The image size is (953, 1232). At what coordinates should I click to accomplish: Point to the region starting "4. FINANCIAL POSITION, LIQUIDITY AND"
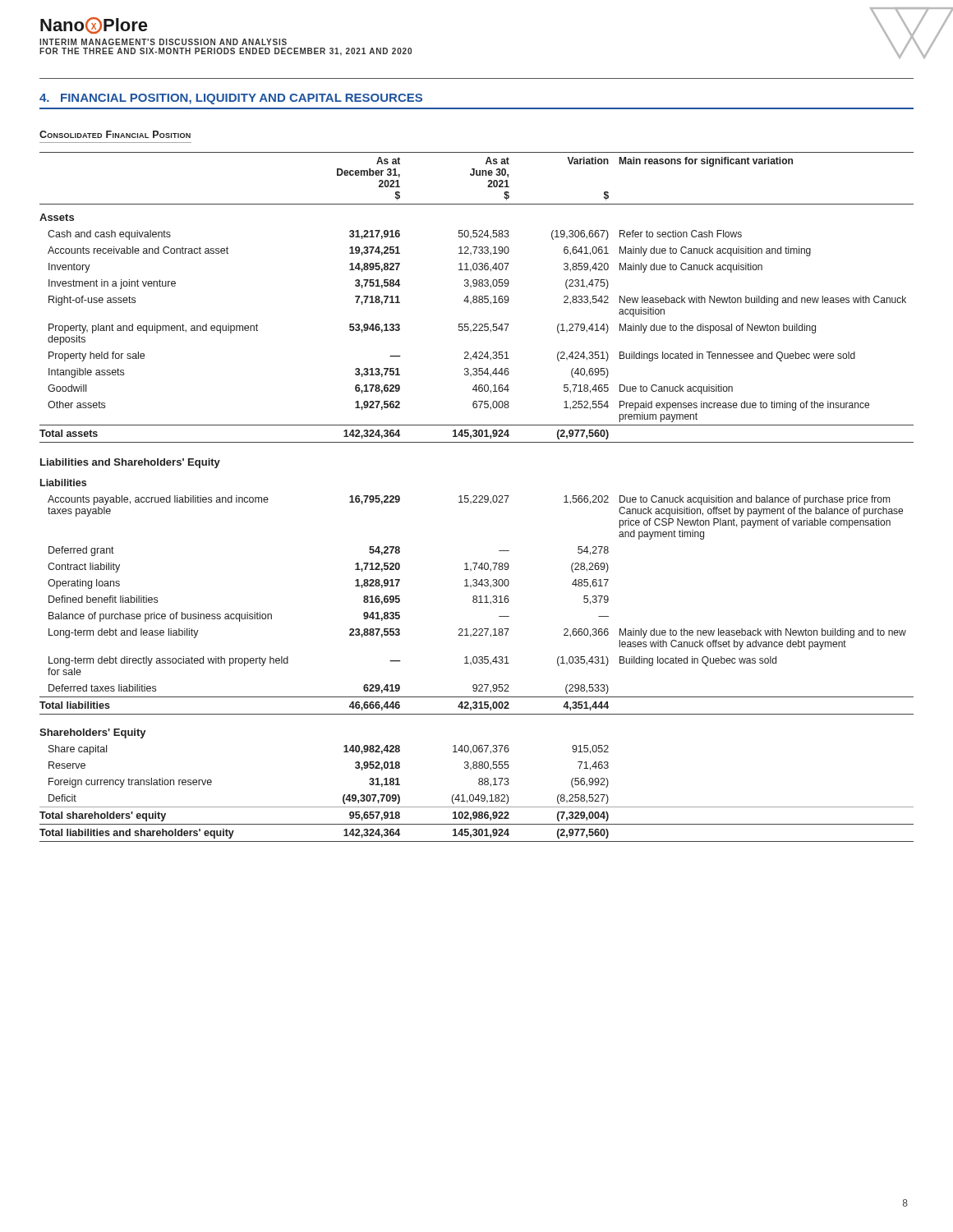tap(476, 100)
